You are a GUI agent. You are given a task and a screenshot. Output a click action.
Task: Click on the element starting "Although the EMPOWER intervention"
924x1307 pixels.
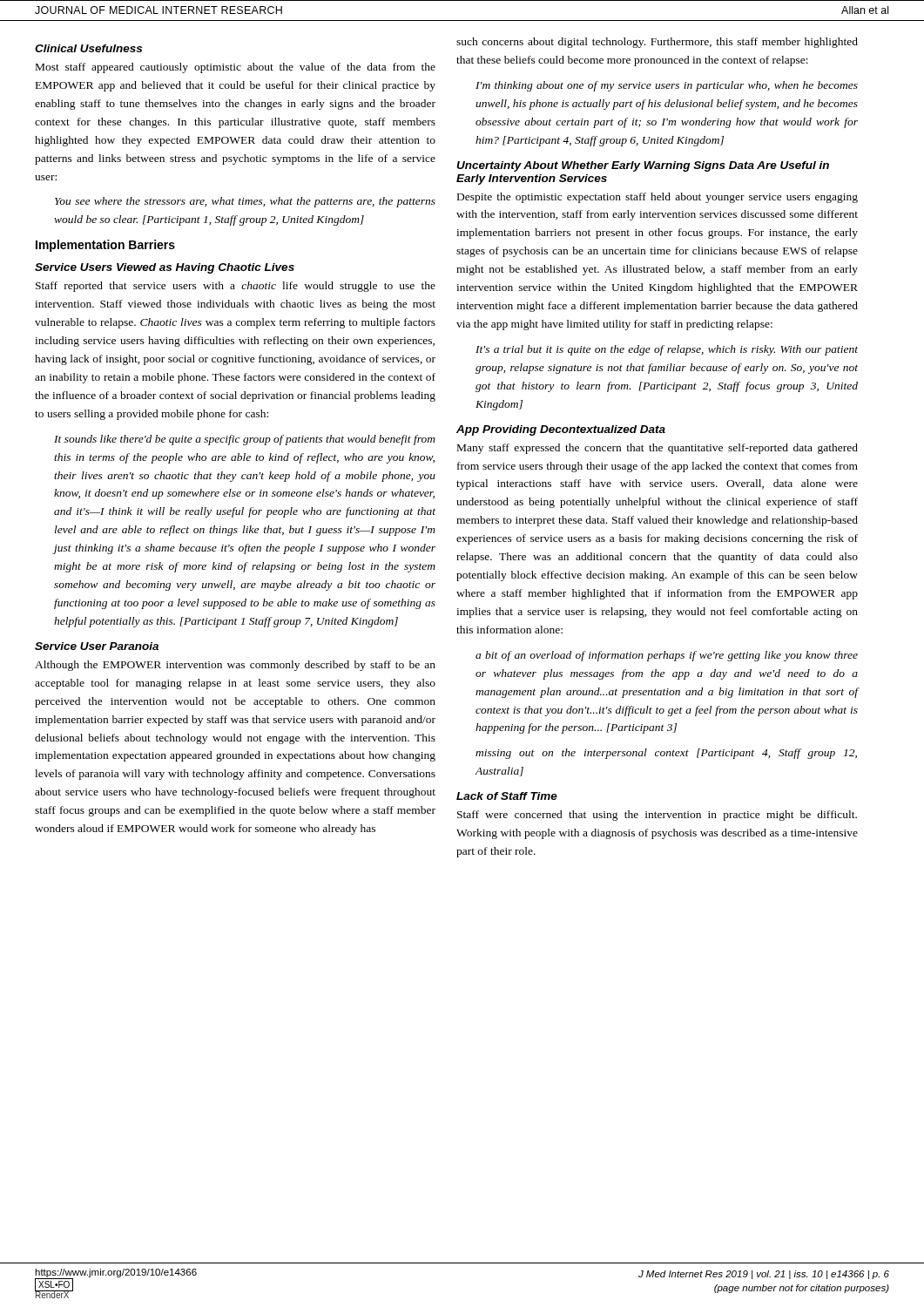235,746
